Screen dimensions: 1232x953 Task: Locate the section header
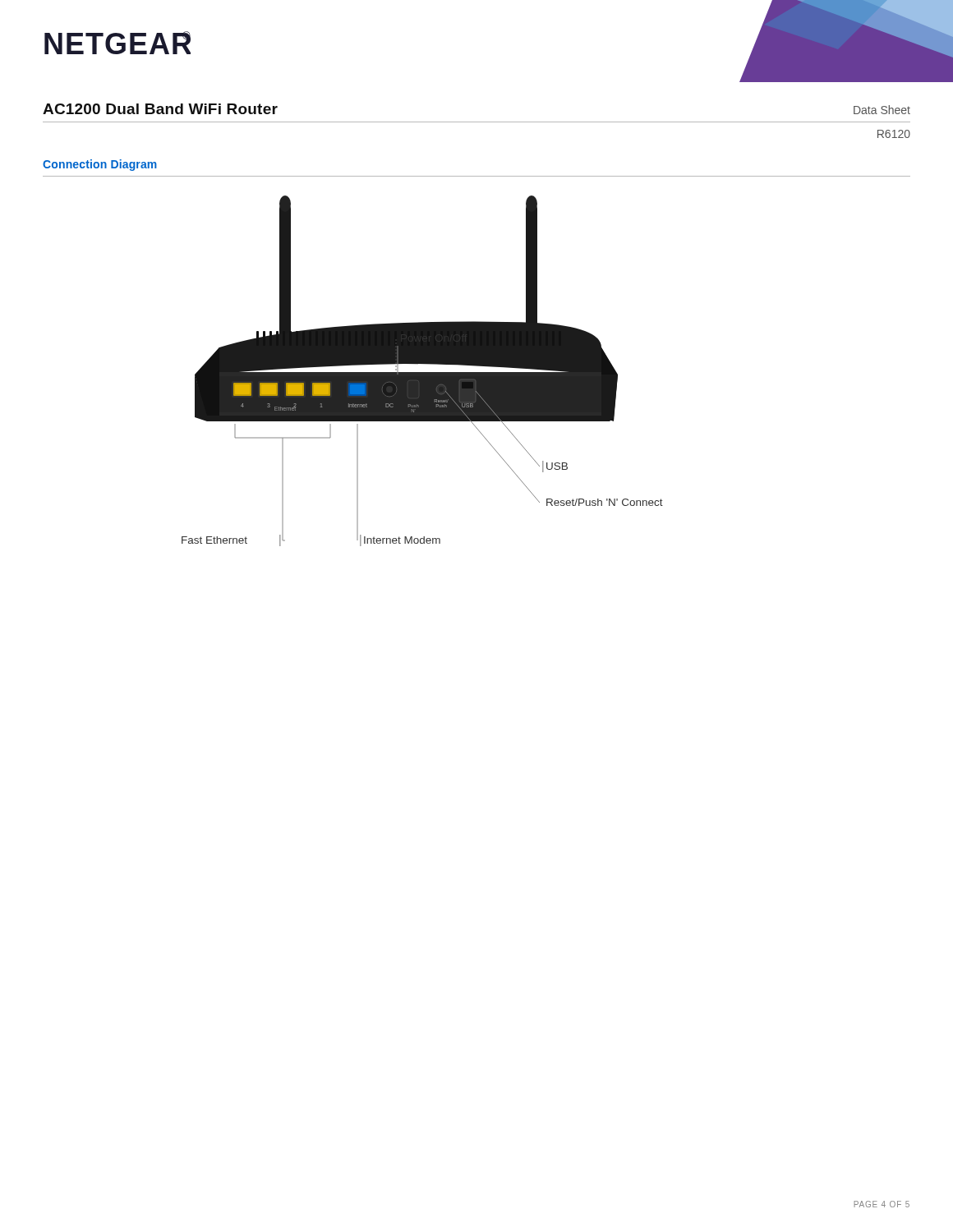coord(100,164)
